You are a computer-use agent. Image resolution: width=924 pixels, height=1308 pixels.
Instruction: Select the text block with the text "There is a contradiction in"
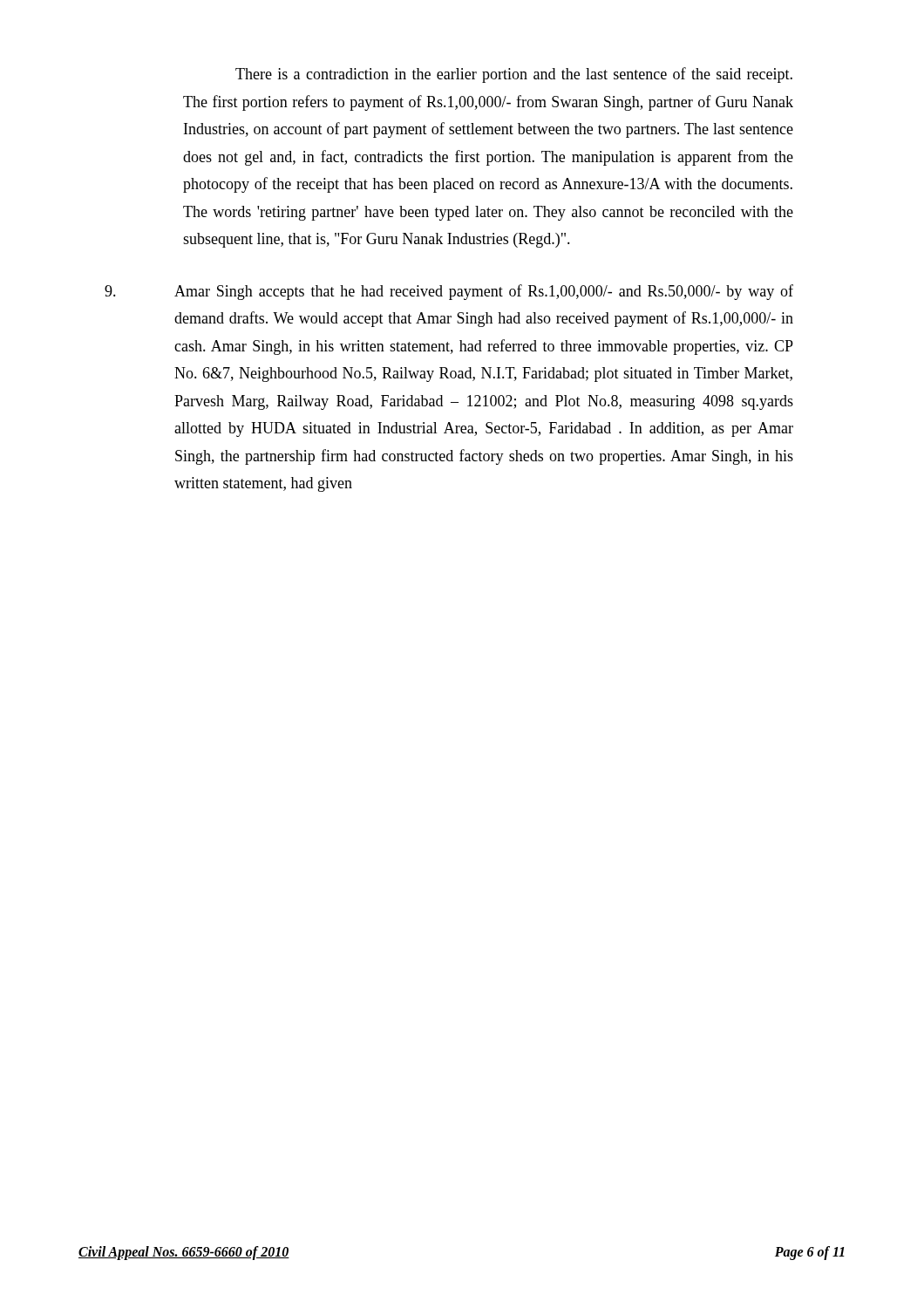(x=488, y=157)
